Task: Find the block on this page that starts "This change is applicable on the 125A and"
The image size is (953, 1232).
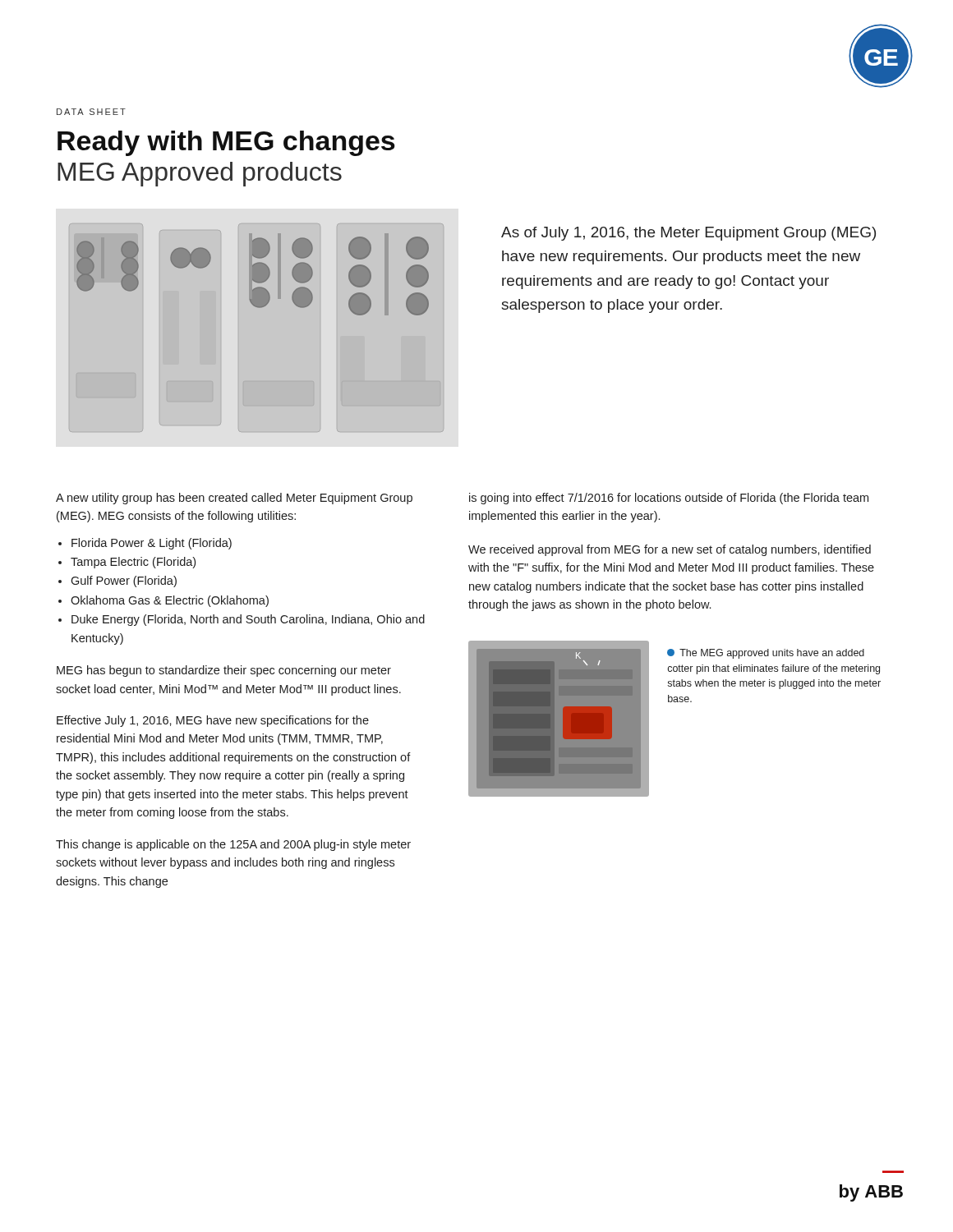Action: 233,863
